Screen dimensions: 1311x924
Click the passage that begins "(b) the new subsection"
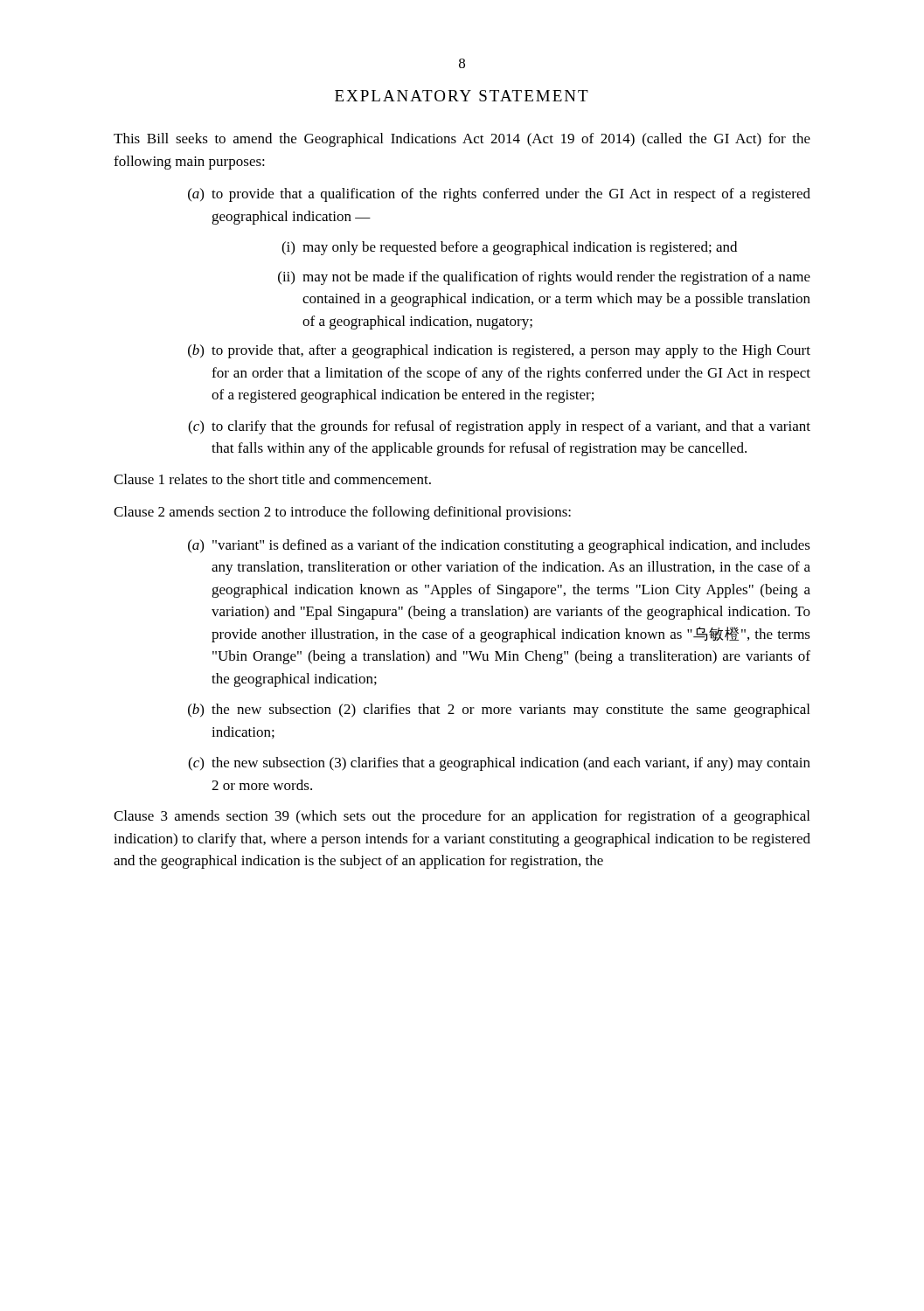pos(485,721)
